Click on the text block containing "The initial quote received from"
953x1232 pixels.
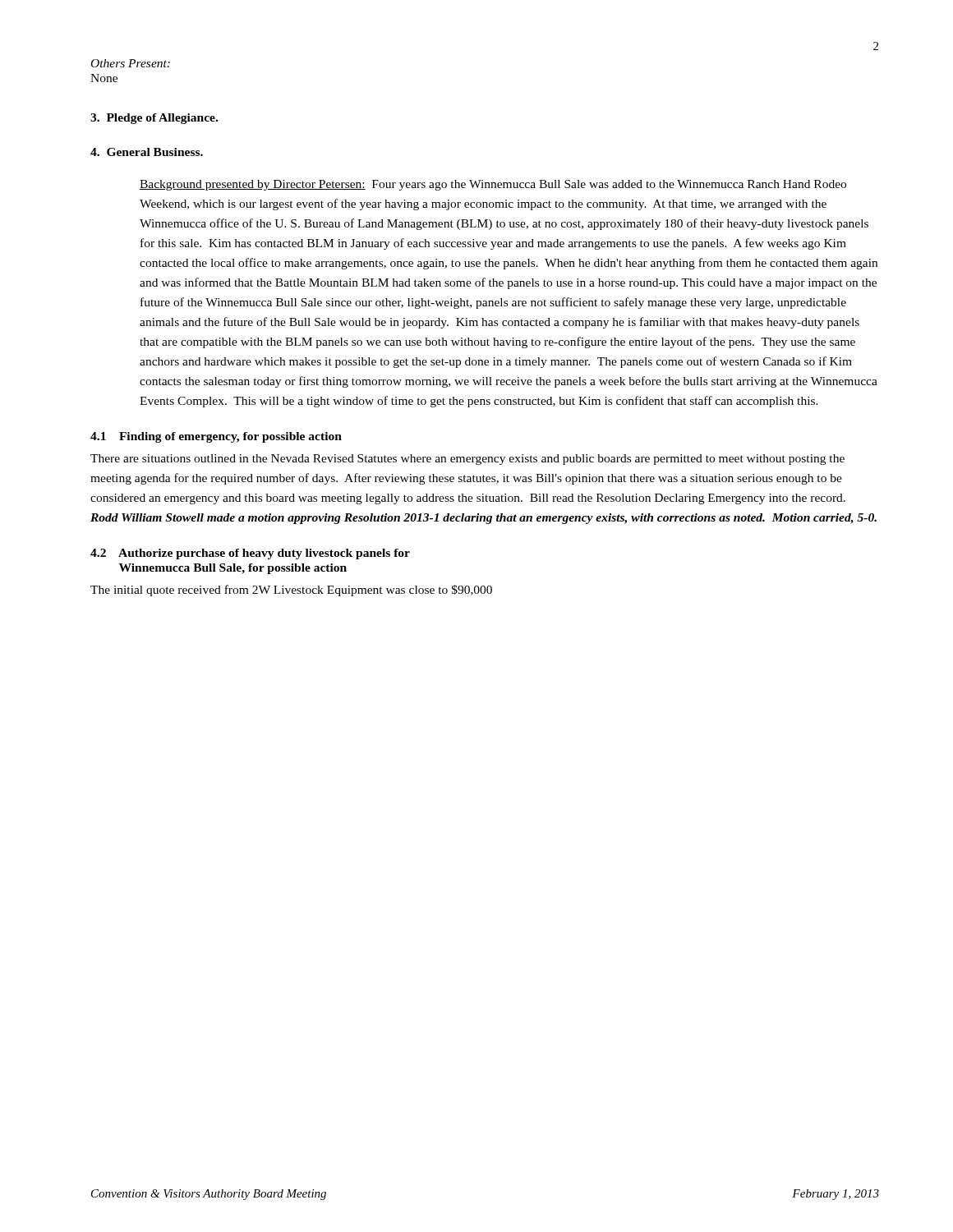point(291,590)
